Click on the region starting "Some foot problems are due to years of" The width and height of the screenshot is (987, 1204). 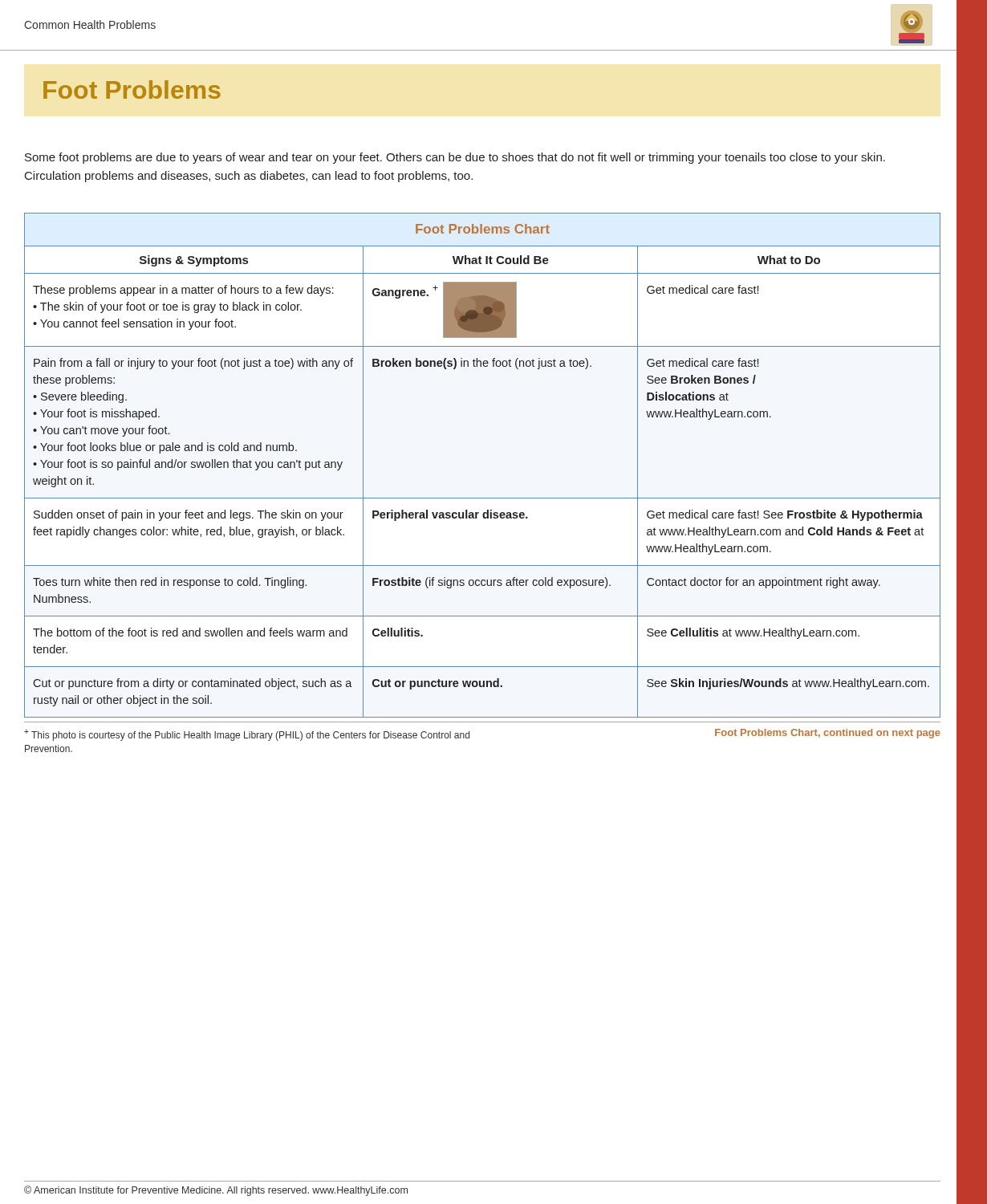[455, 166]
